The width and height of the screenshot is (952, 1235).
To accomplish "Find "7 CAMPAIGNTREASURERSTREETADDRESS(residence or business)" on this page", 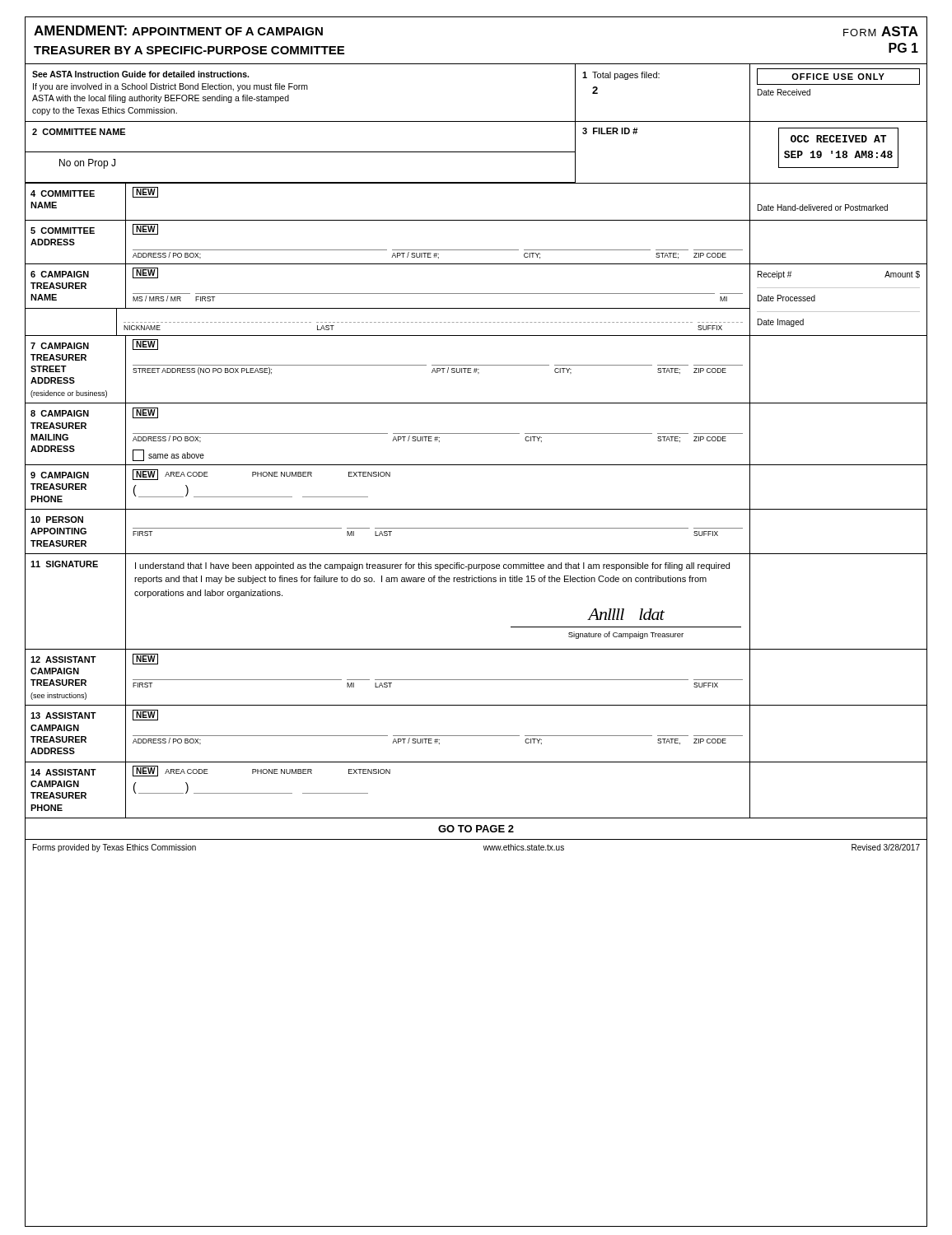I will (69, 369).
